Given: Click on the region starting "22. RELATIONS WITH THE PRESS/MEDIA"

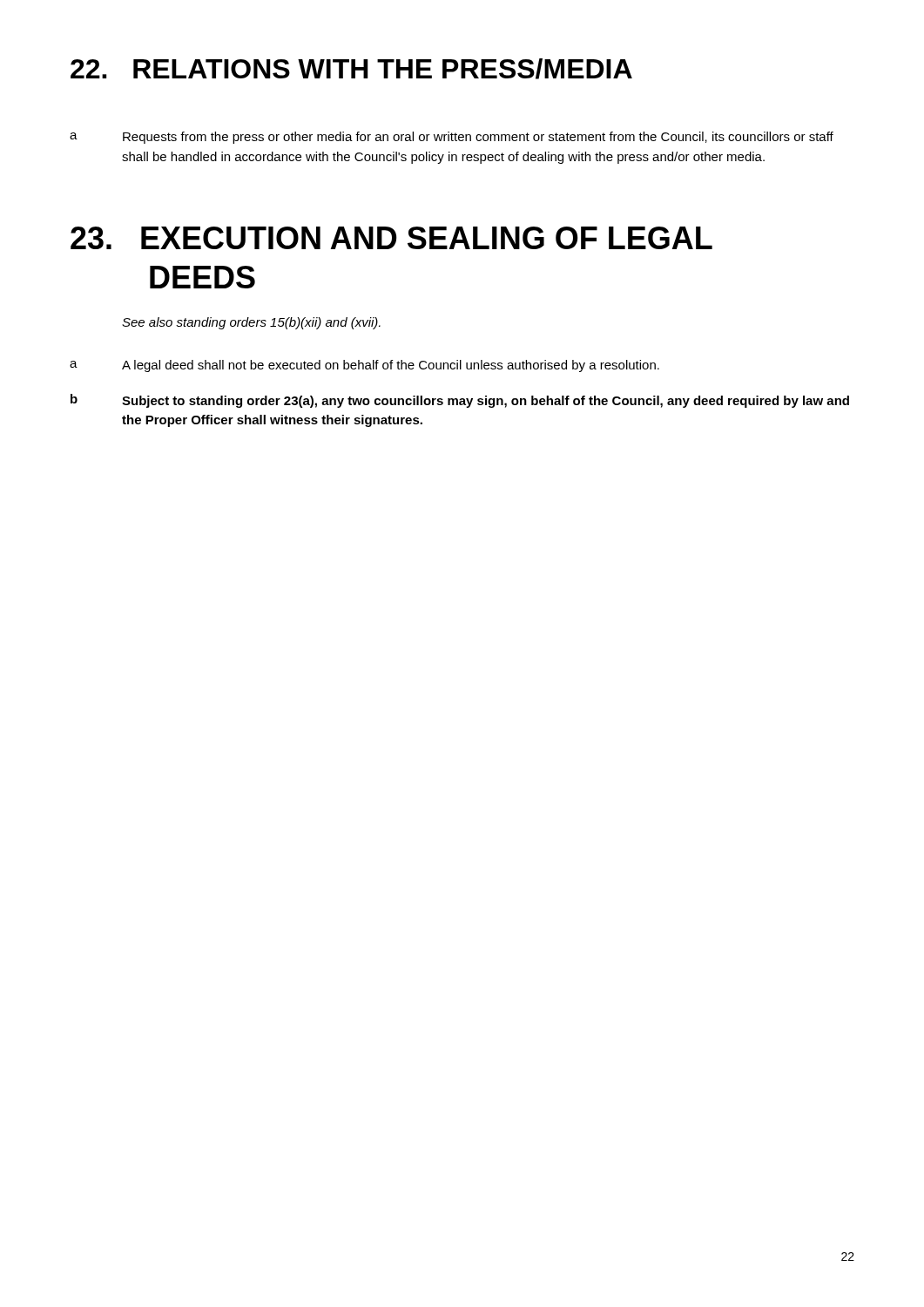Looking at the screenshot, I should pos(351,69).
